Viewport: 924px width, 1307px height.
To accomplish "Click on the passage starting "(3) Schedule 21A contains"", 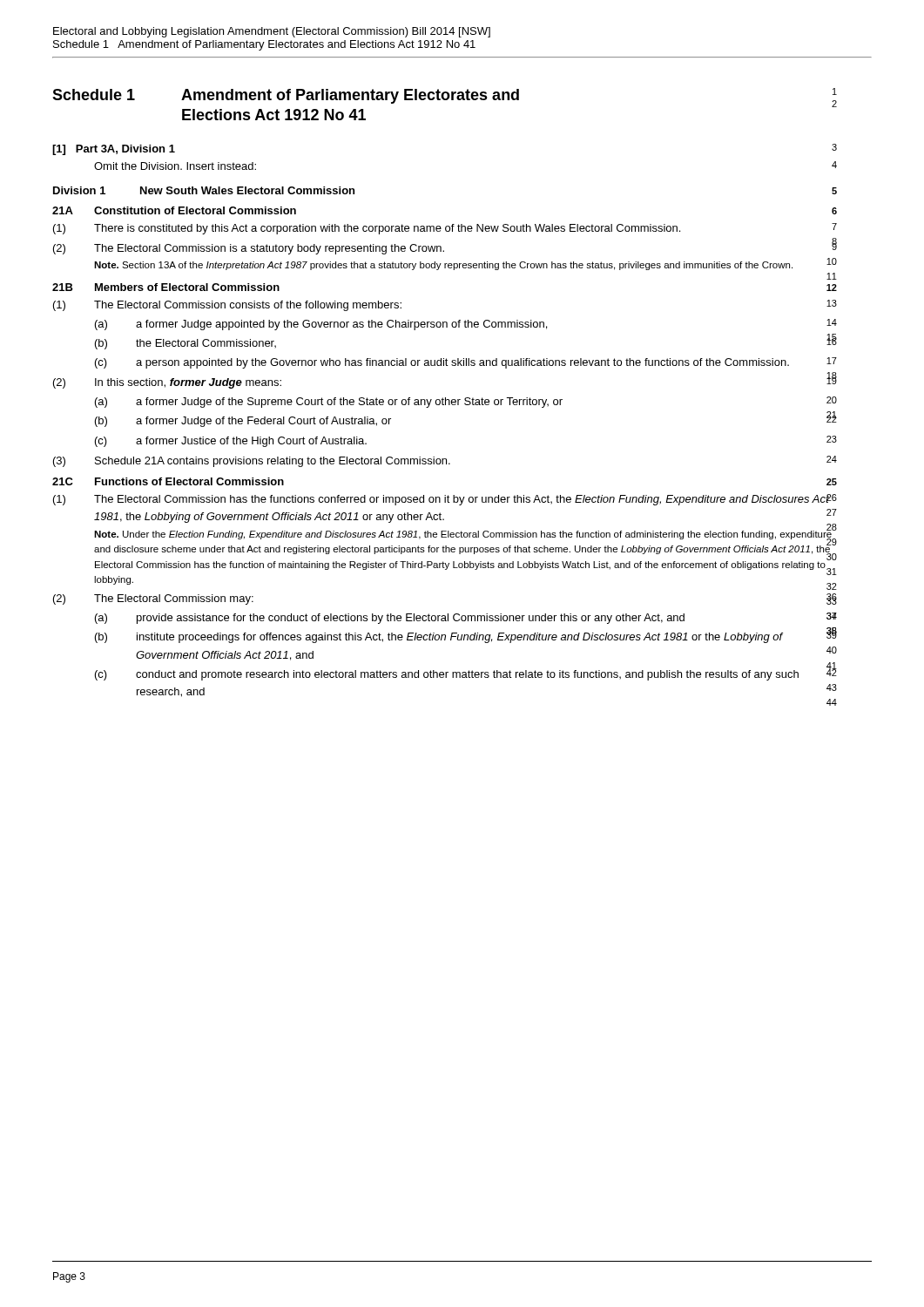I will [x=445, y=461].
